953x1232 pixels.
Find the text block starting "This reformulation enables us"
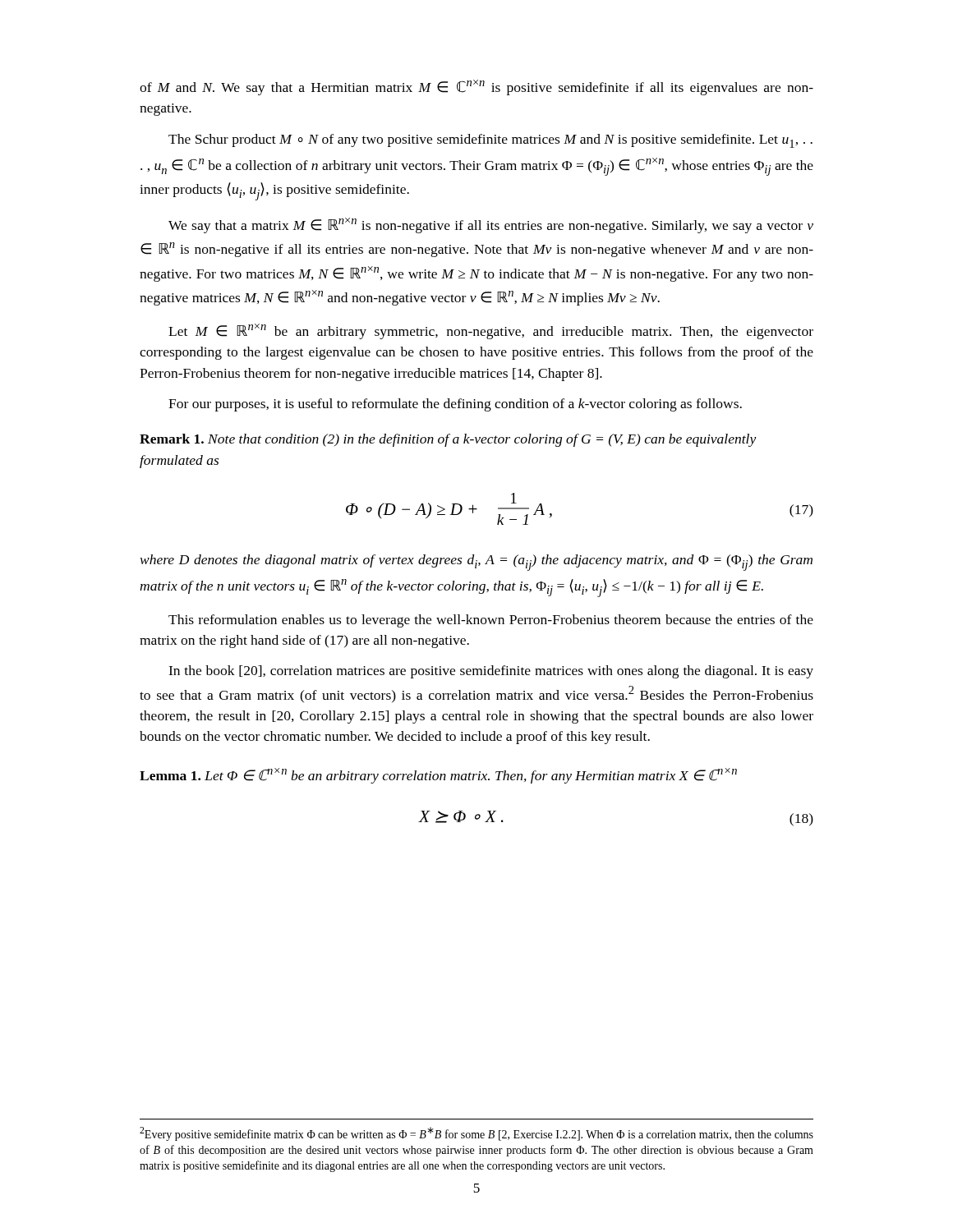(x=476, y=630)
